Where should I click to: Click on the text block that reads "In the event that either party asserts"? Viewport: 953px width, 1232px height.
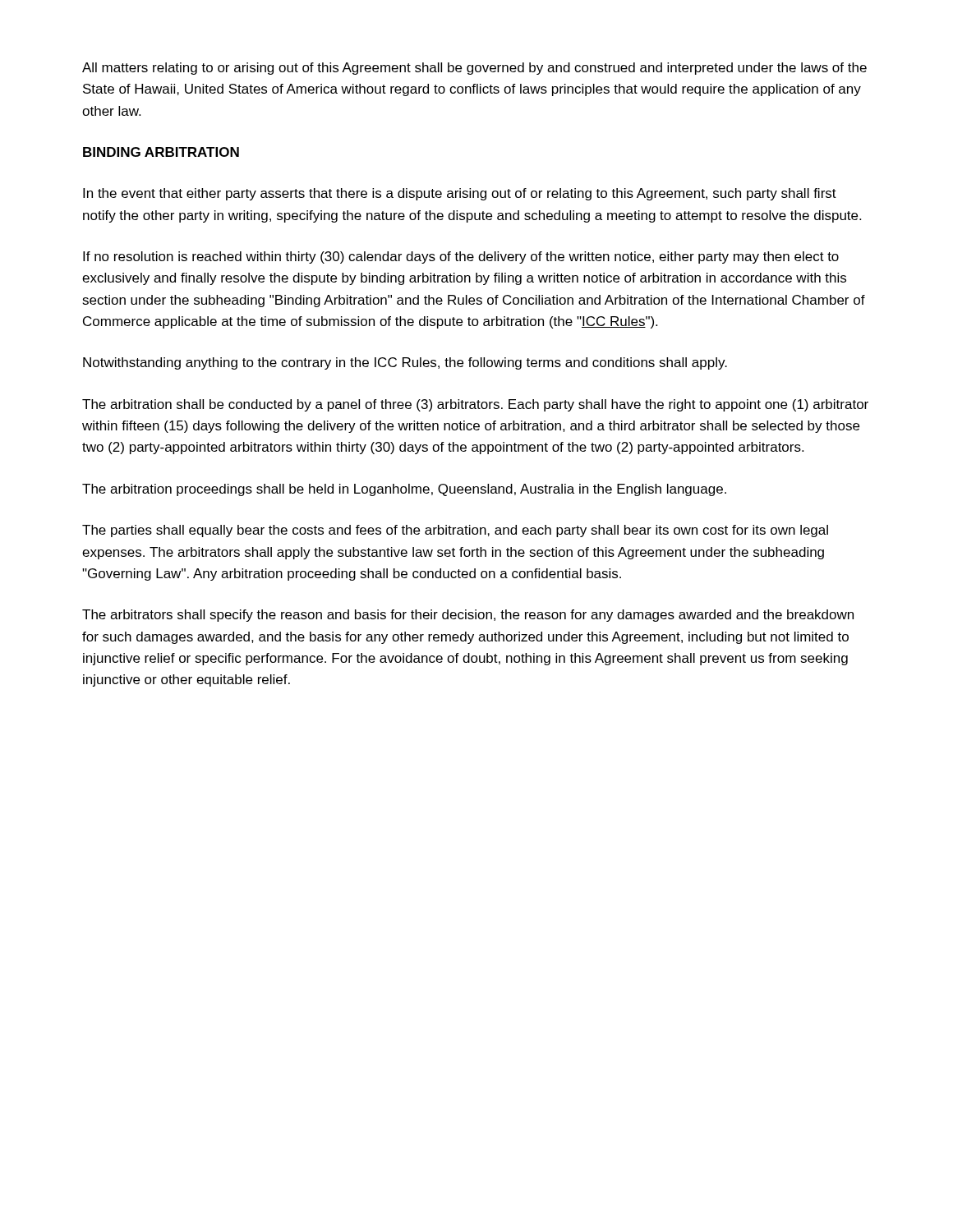tap(472, 205)
